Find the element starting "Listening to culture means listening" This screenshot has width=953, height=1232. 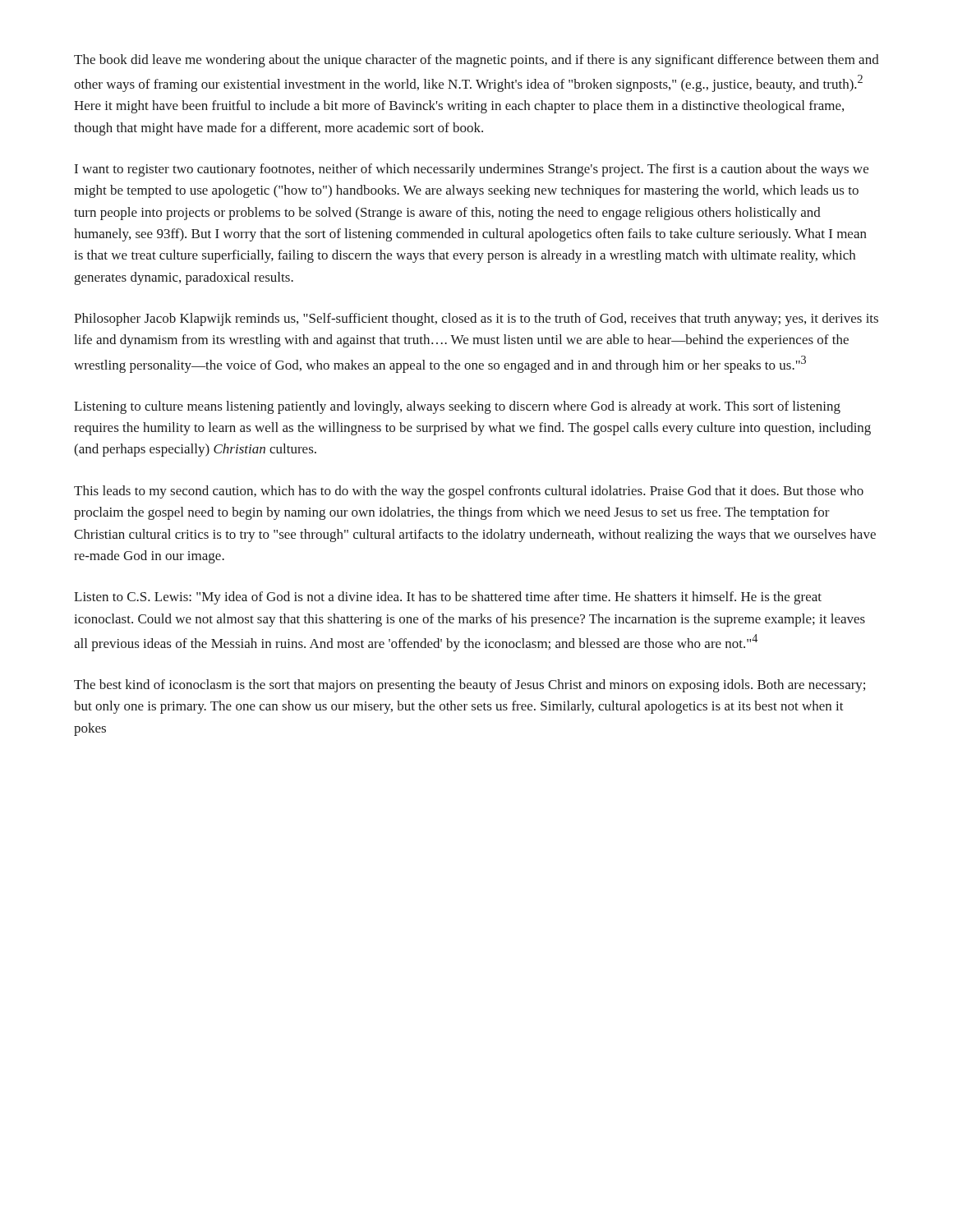473,428
